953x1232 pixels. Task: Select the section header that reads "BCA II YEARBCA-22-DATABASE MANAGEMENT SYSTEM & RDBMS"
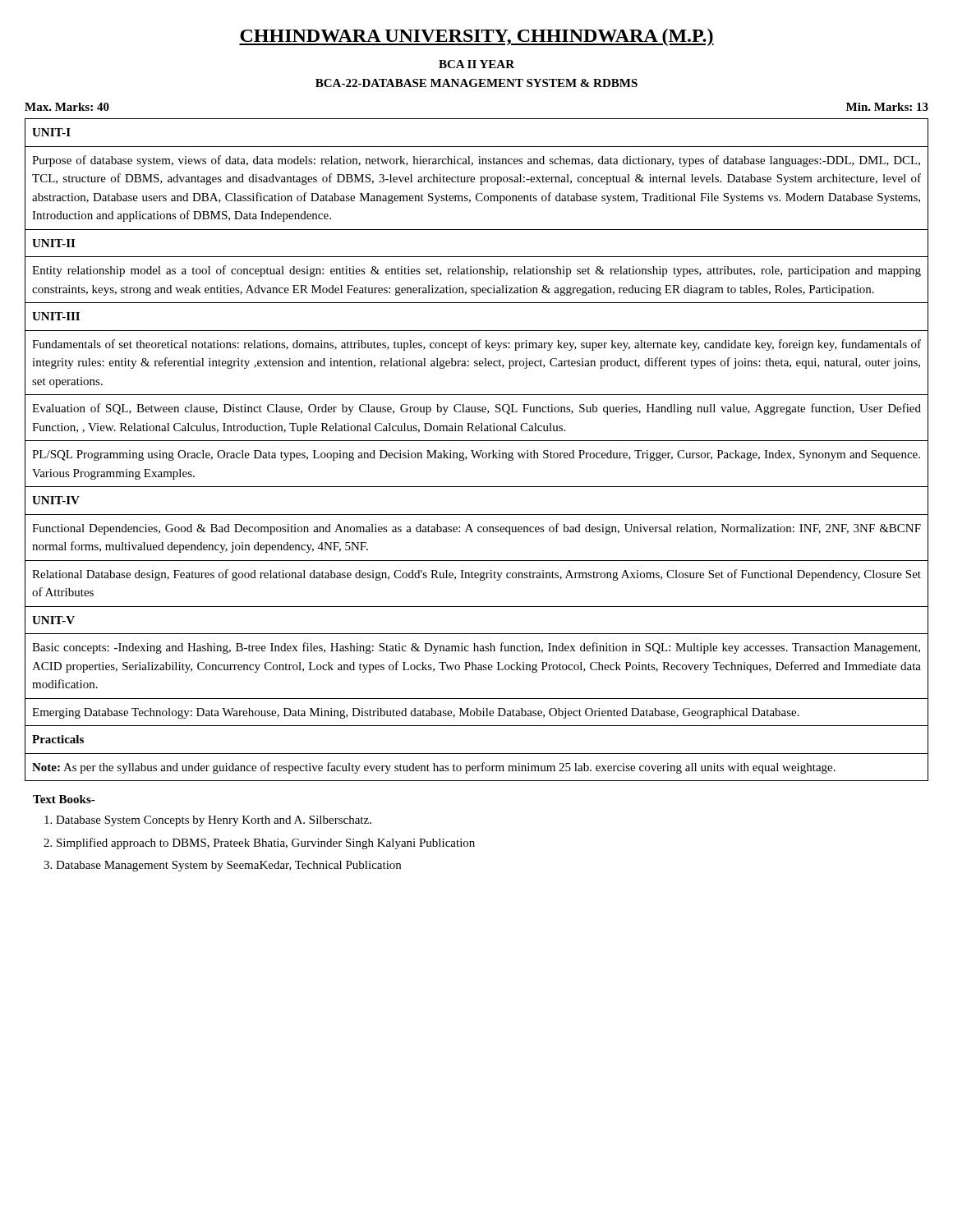[476, 74]
